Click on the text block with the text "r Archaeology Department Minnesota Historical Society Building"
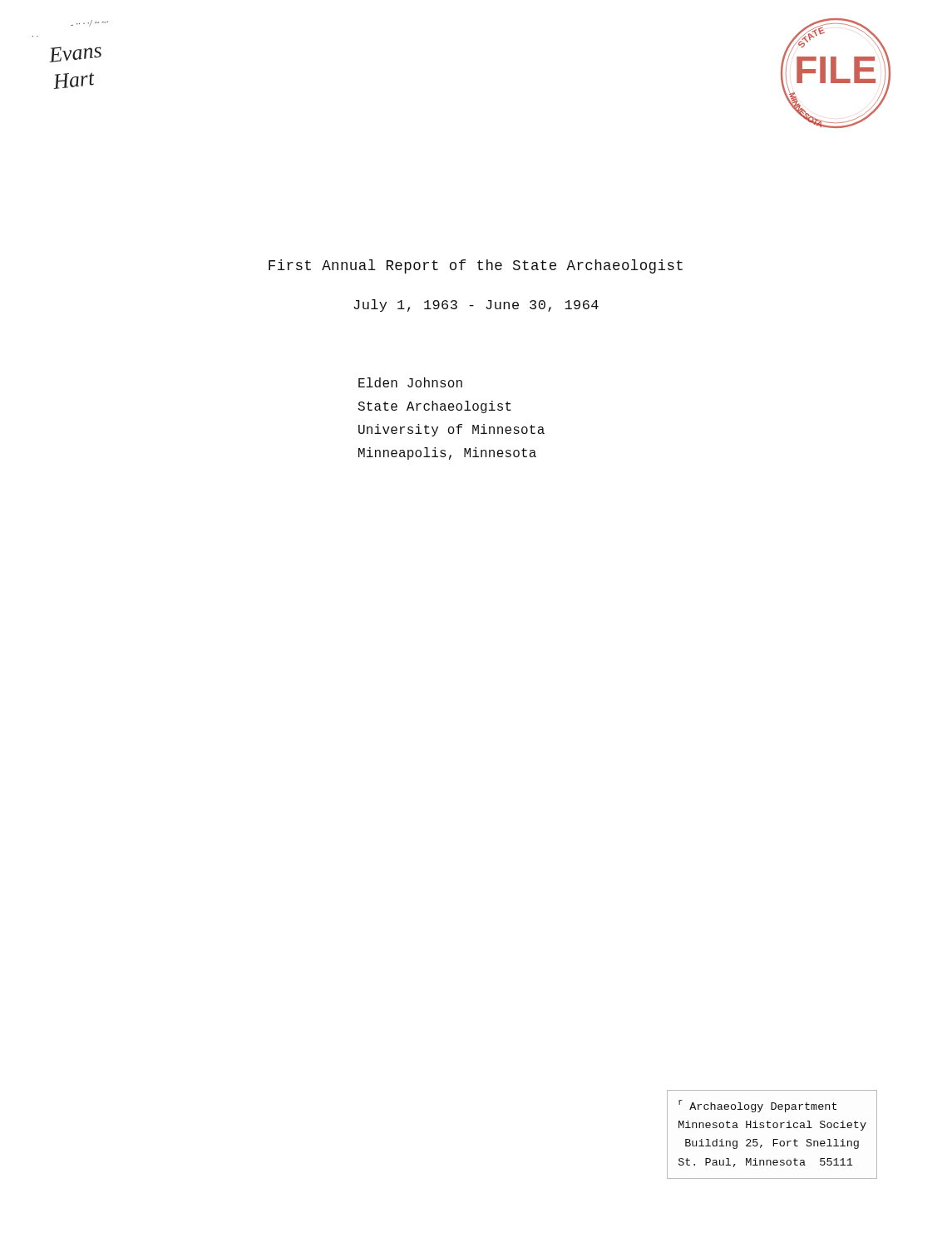 tap(772, 1134)
